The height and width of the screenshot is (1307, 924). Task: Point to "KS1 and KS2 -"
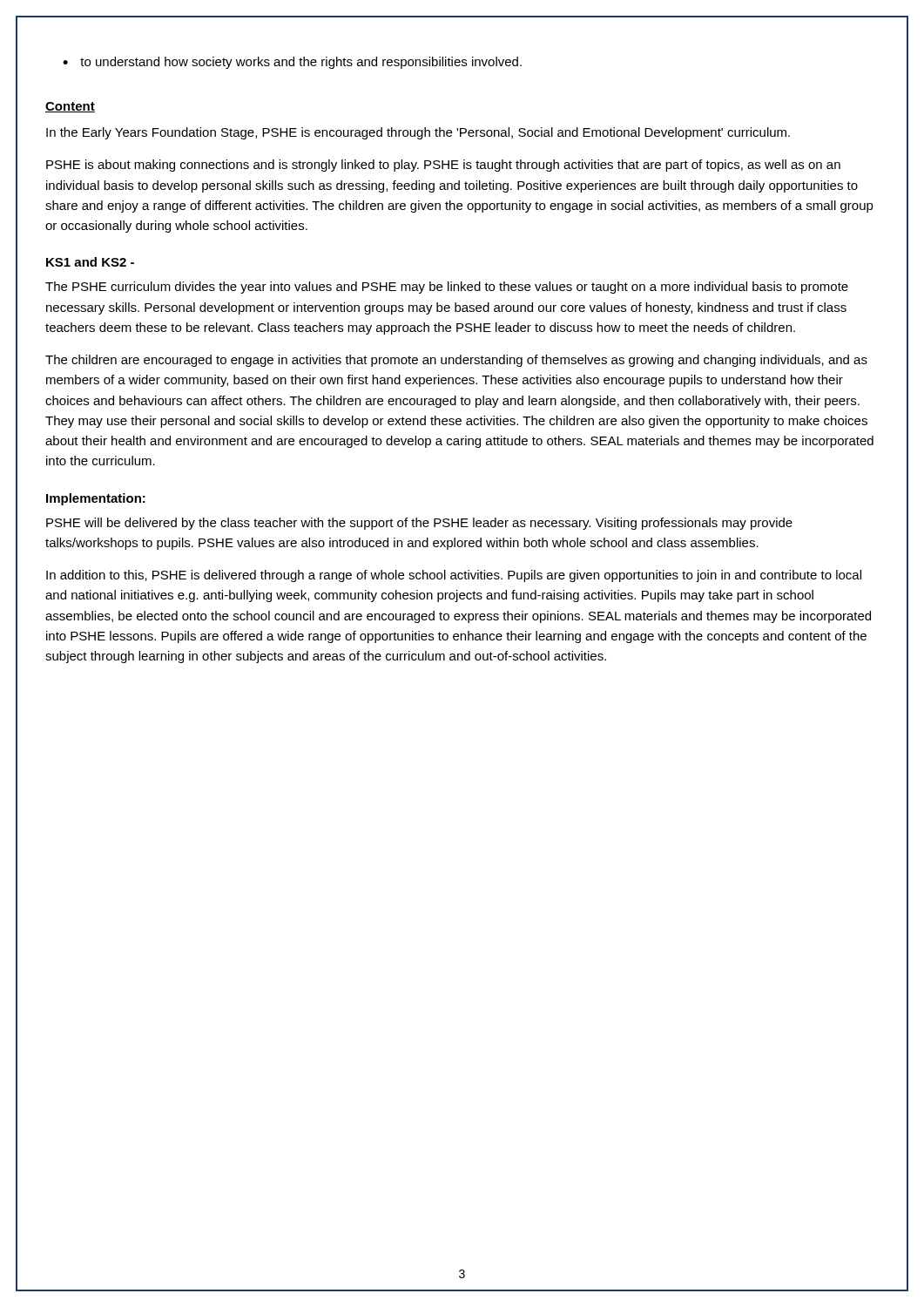90,262
